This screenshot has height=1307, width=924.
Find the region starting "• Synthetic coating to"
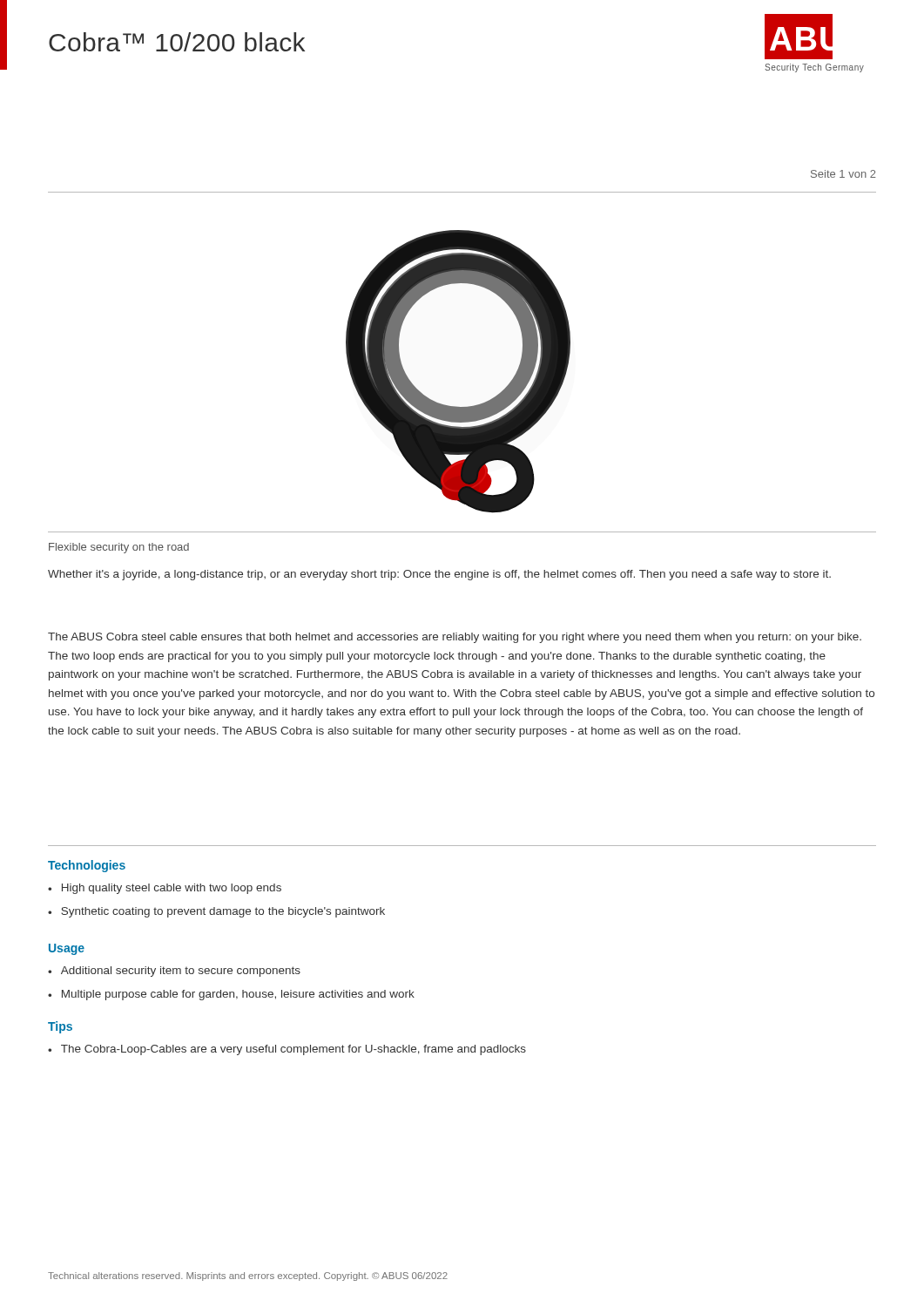pos(217,913)
